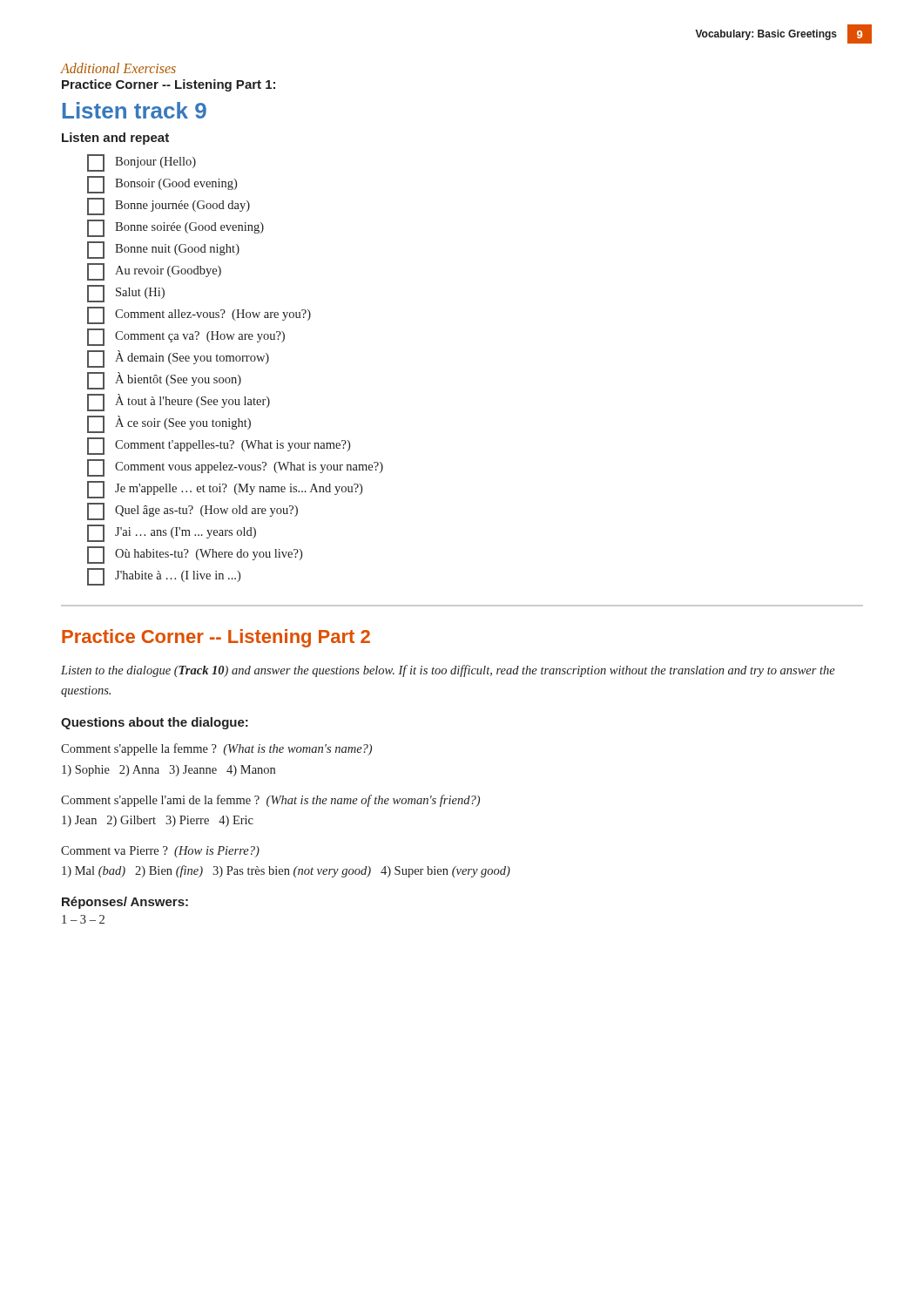The height and width of the screenshot is (1307, 924).
Task: Locate the text block starting "J'ai … ans (I'm ... years old)"
Action: 172,532
